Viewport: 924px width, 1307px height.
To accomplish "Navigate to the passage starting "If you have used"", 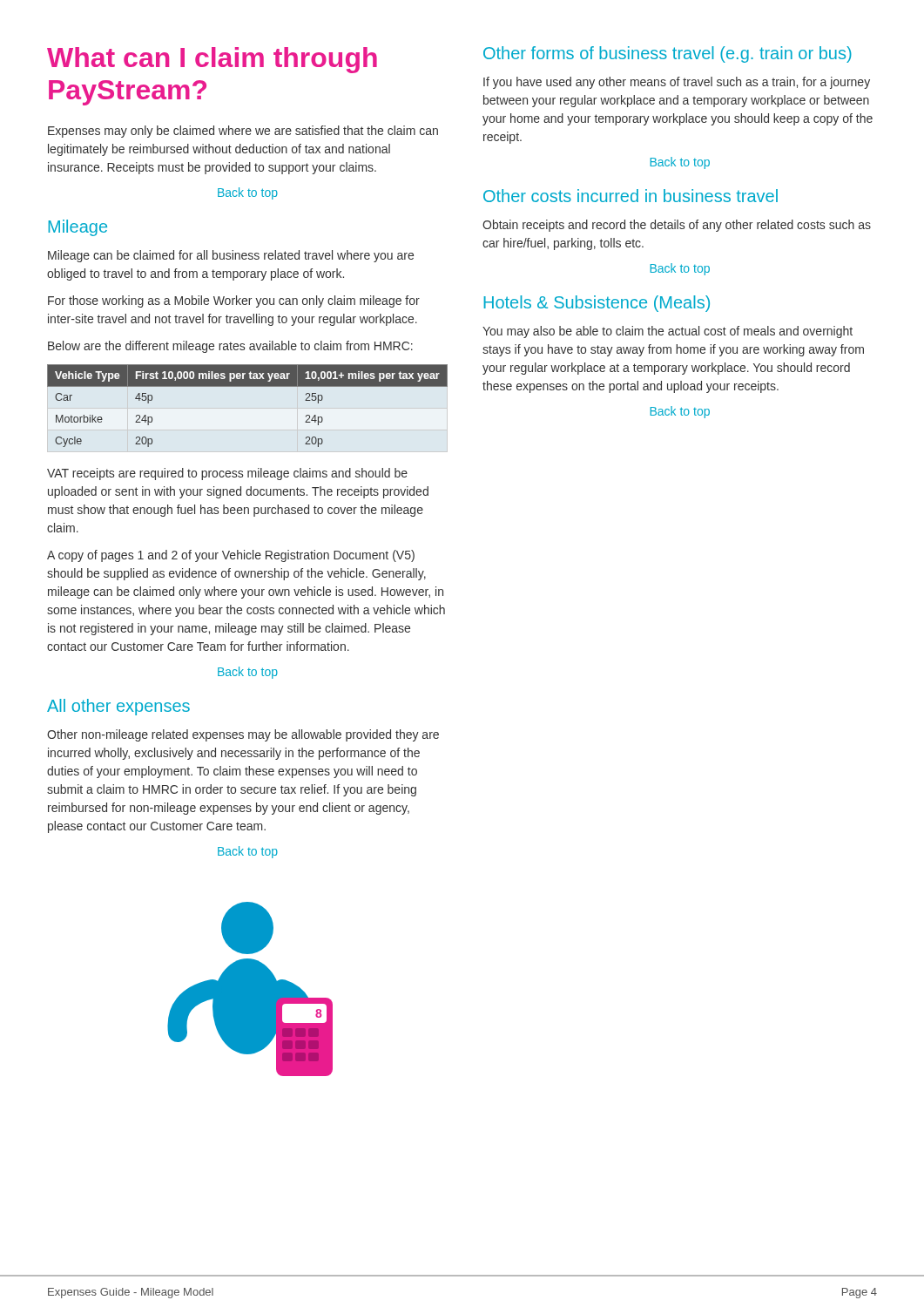I will point(680,110).
